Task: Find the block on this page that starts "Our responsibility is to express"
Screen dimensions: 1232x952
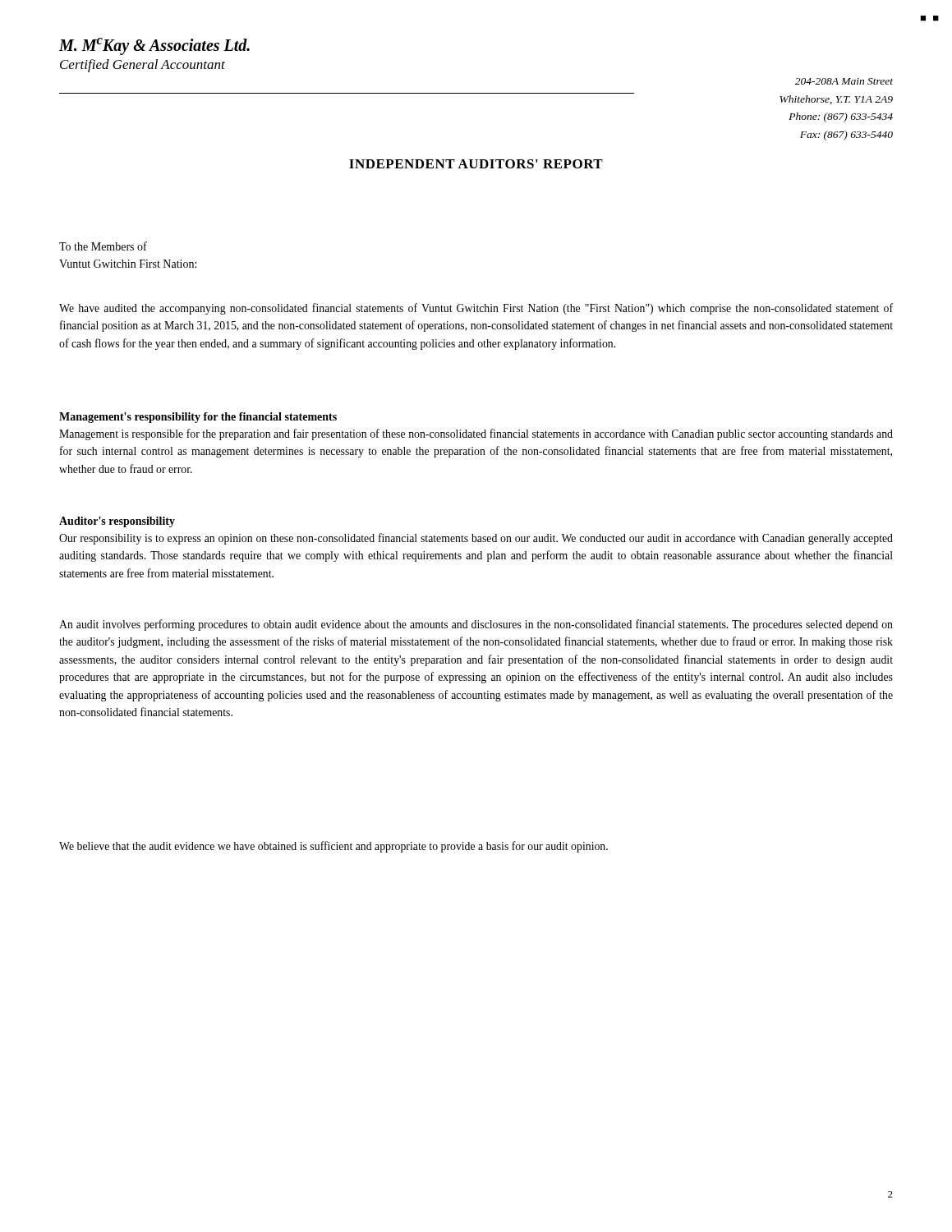Action: 476,556
